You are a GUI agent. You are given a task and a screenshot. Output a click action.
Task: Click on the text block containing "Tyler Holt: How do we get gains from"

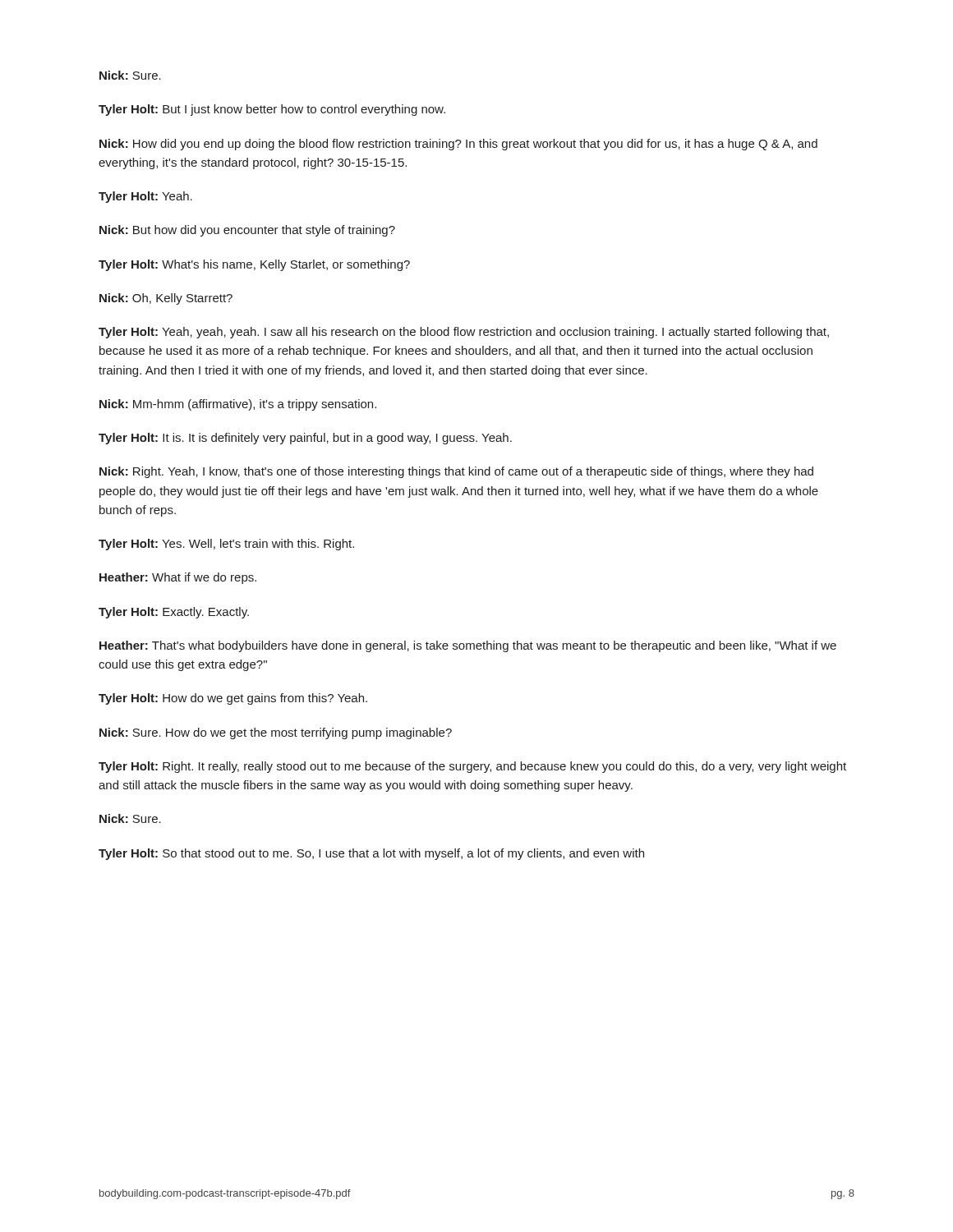[233, 698]
